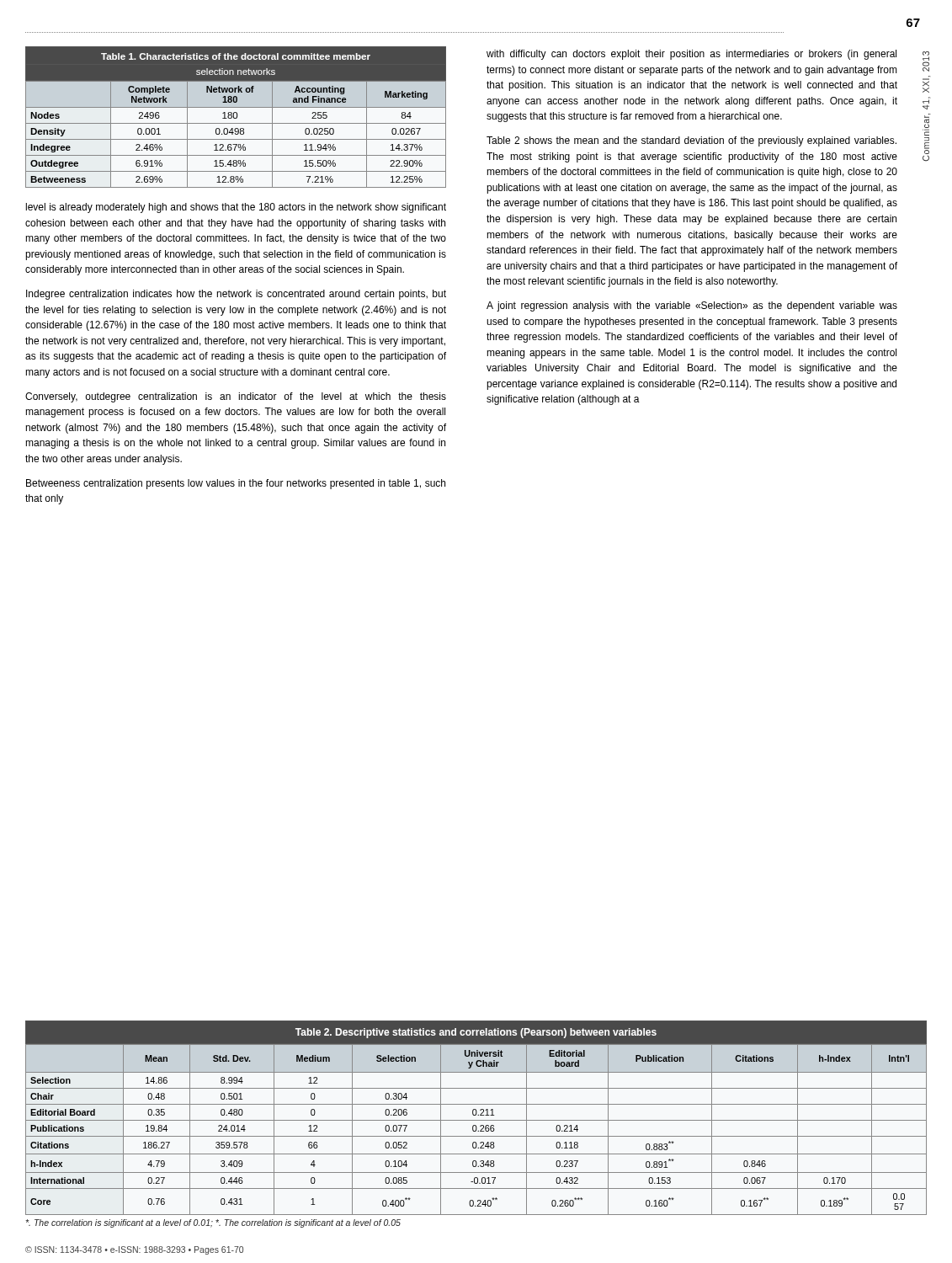Where is the passage that starts "Conversely, outdegree centralization is an indicator of the"?
The height and width of the screenshot is (1263, 952).
(236, 427)
